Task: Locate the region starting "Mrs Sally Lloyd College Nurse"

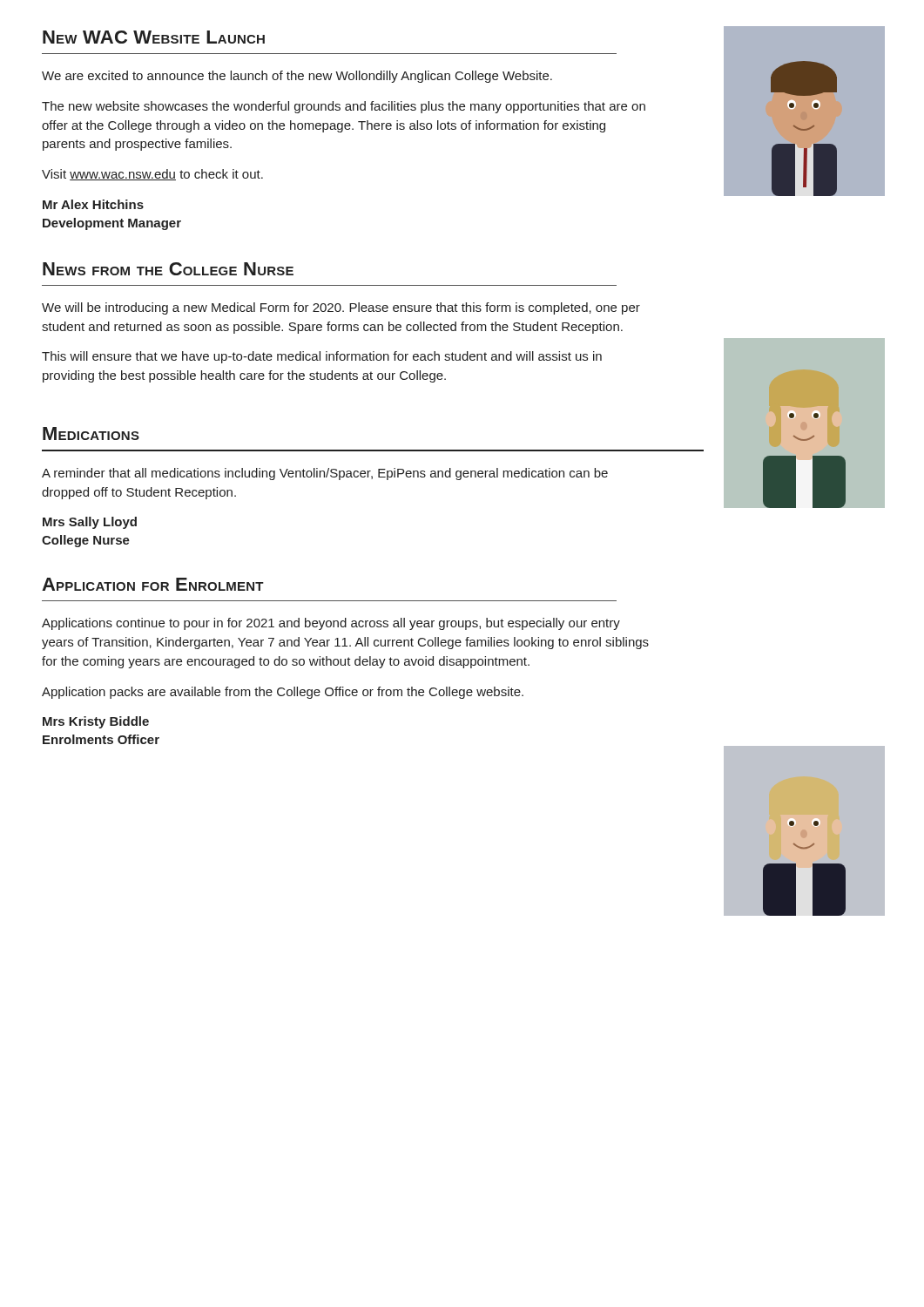Action: [90, 523]
